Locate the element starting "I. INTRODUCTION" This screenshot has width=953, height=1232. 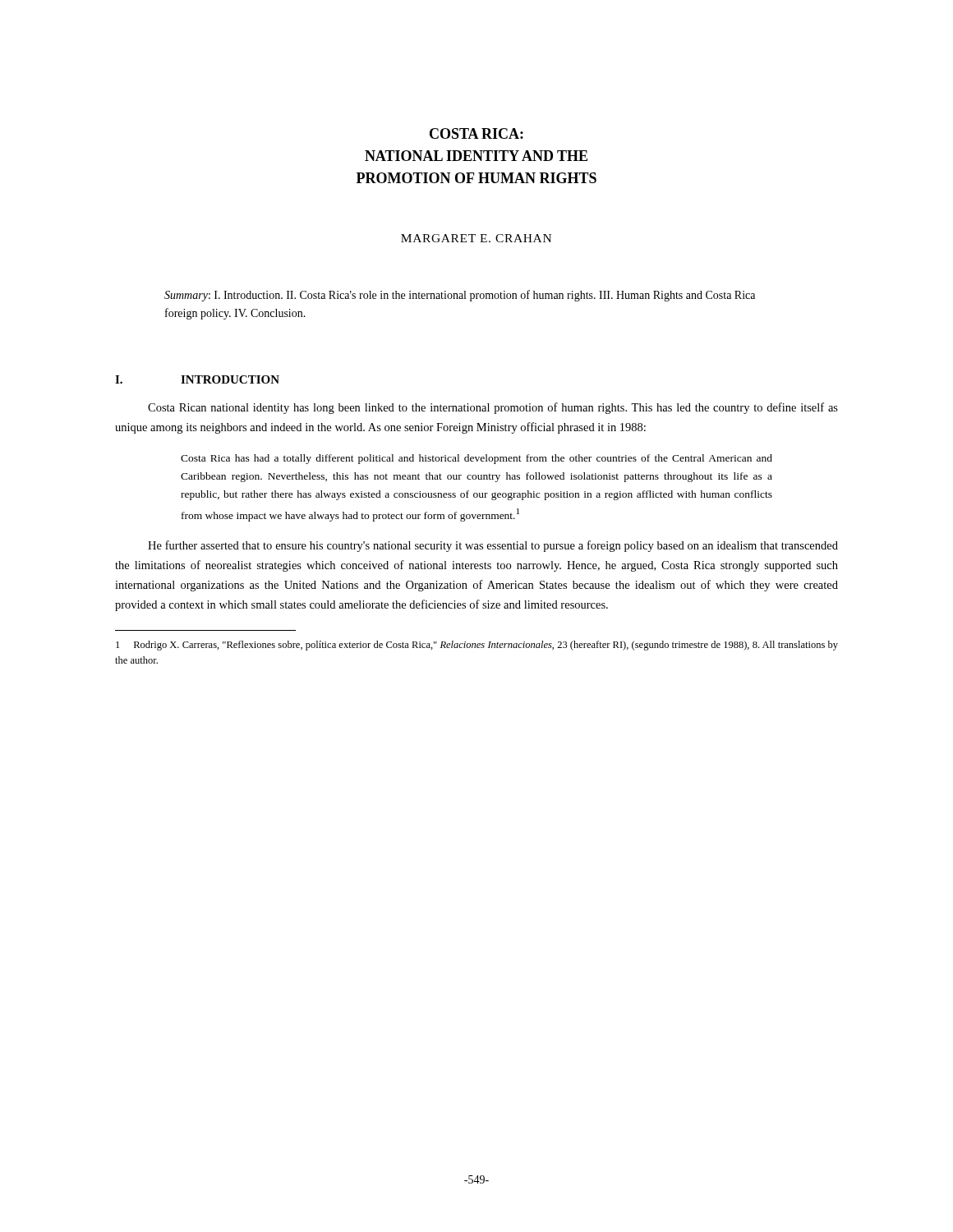(x=197, y=380)
